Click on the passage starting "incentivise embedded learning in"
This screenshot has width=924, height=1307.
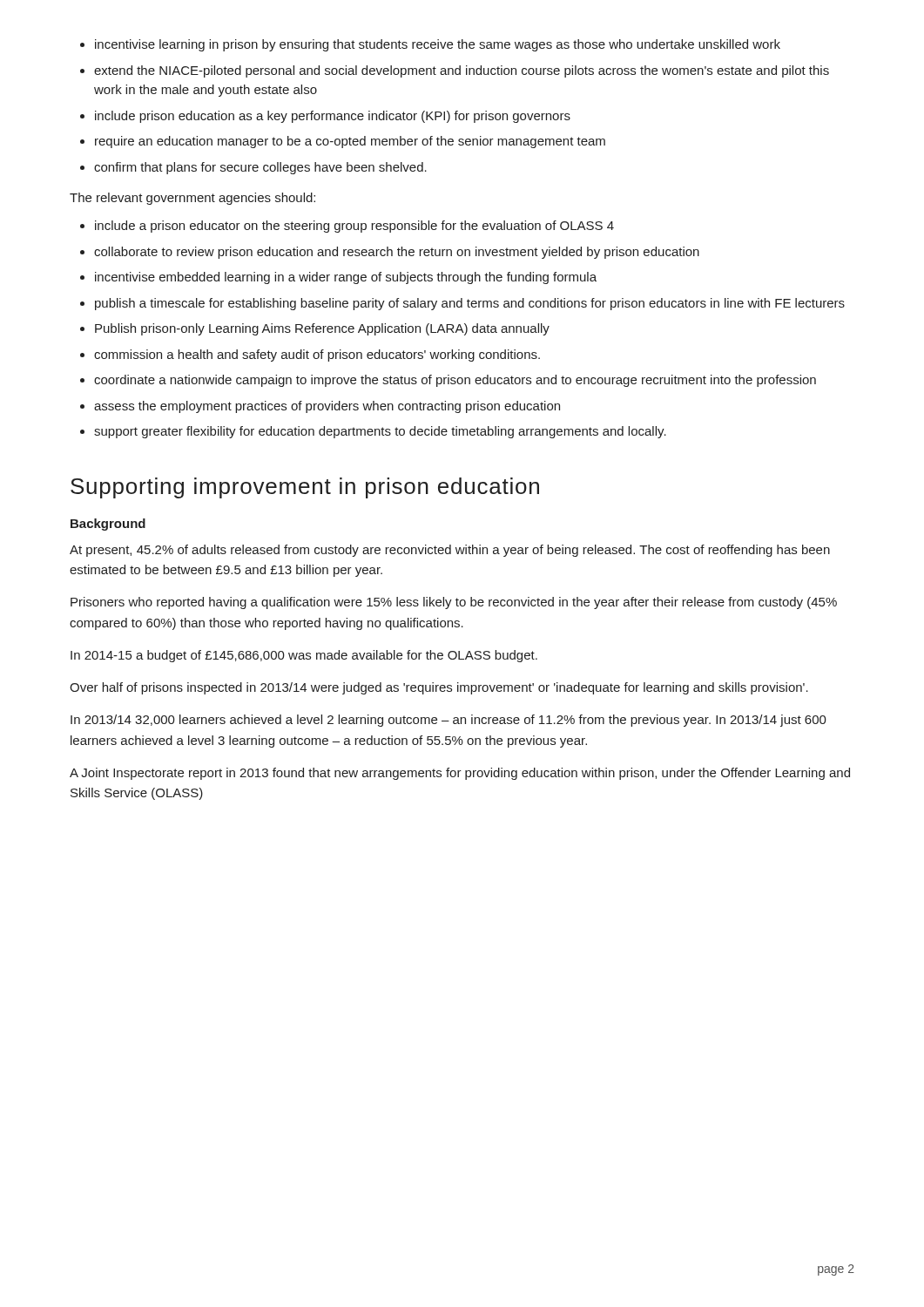coord(474,277)
